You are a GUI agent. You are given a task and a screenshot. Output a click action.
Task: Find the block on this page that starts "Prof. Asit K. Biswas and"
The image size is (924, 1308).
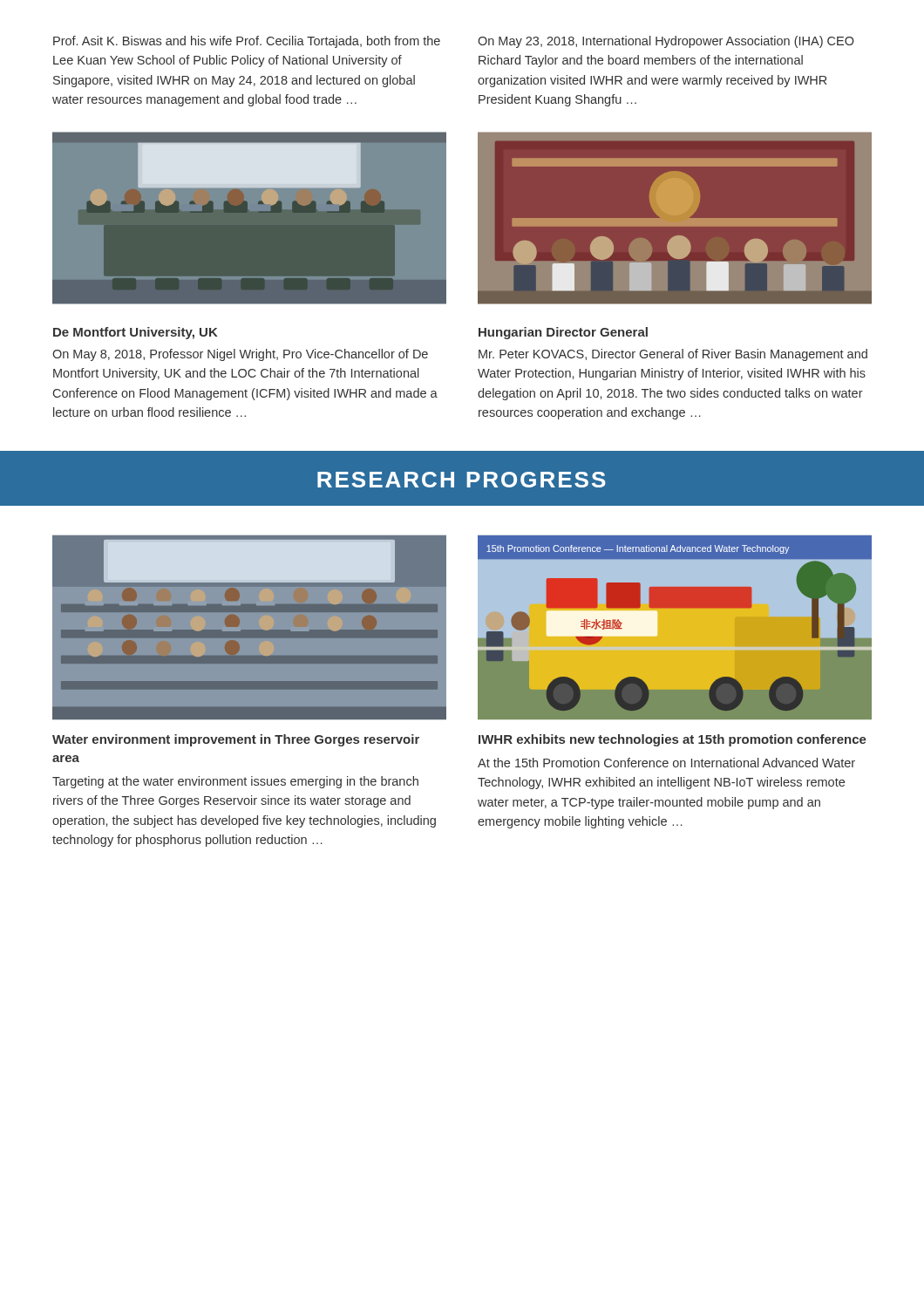[246, 70]
